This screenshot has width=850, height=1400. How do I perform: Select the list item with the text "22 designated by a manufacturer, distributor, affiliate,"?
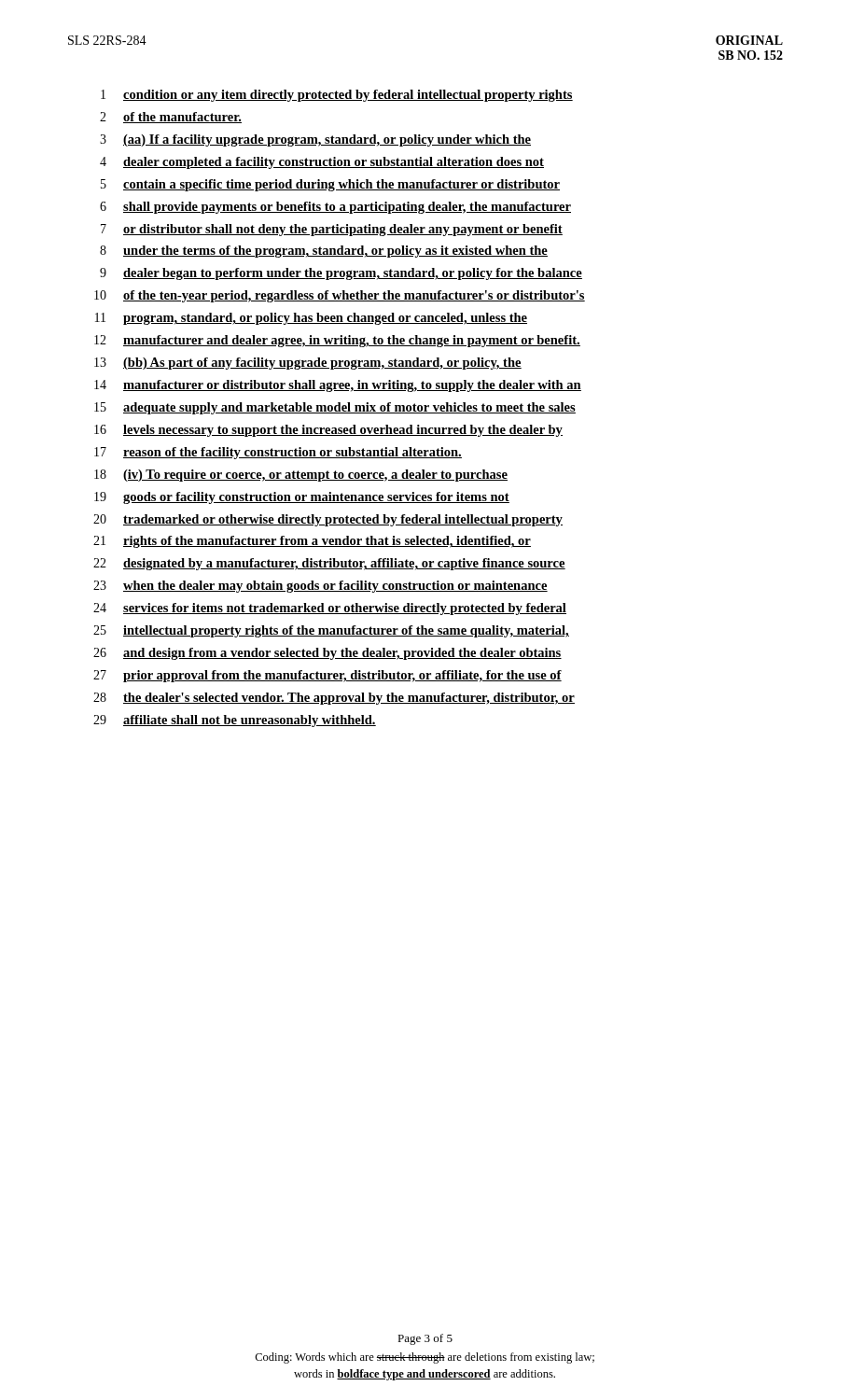(x=425, y=564)
